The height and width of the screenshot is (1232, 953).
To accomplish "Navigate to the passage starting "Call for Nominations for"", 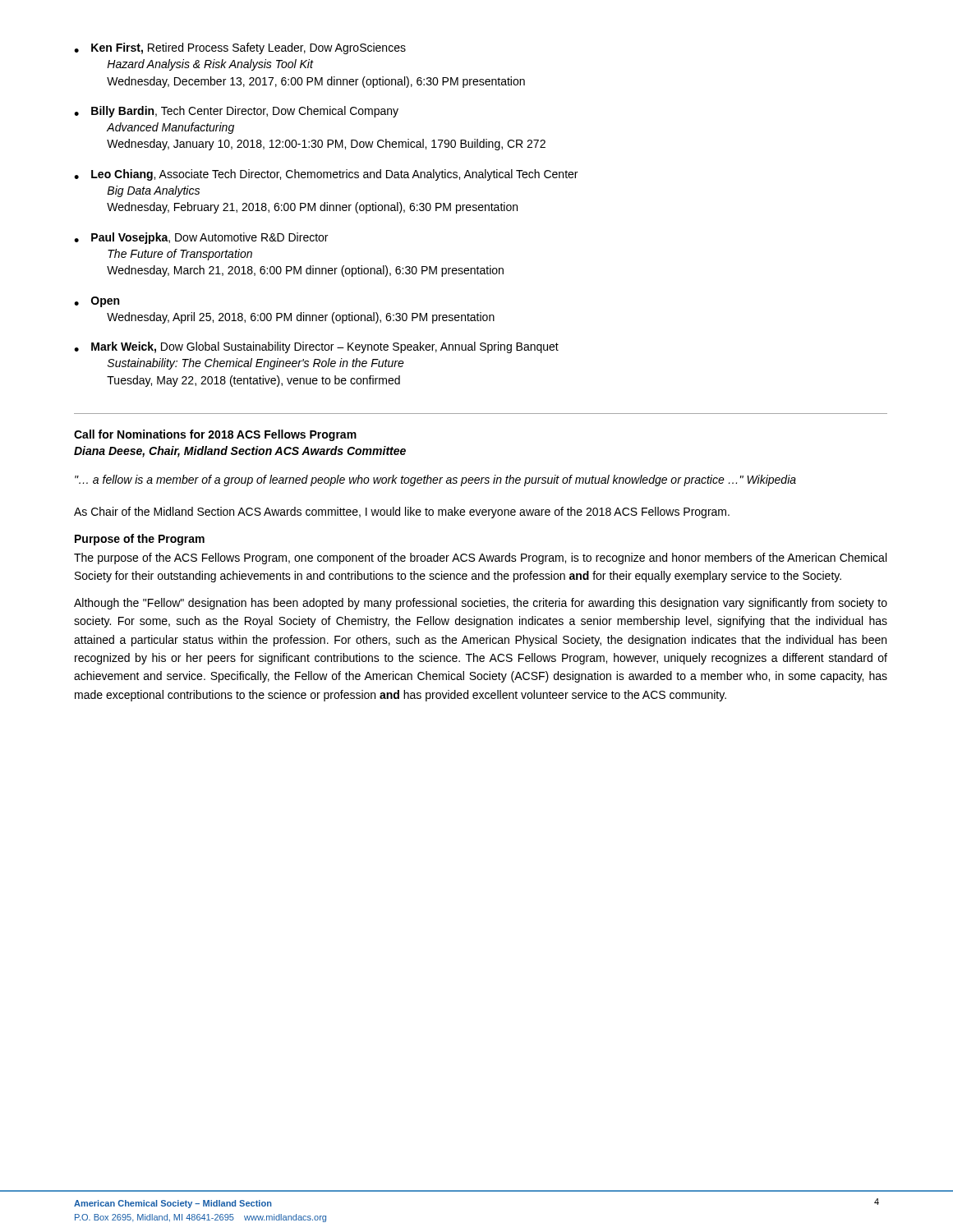I will 215,435.
